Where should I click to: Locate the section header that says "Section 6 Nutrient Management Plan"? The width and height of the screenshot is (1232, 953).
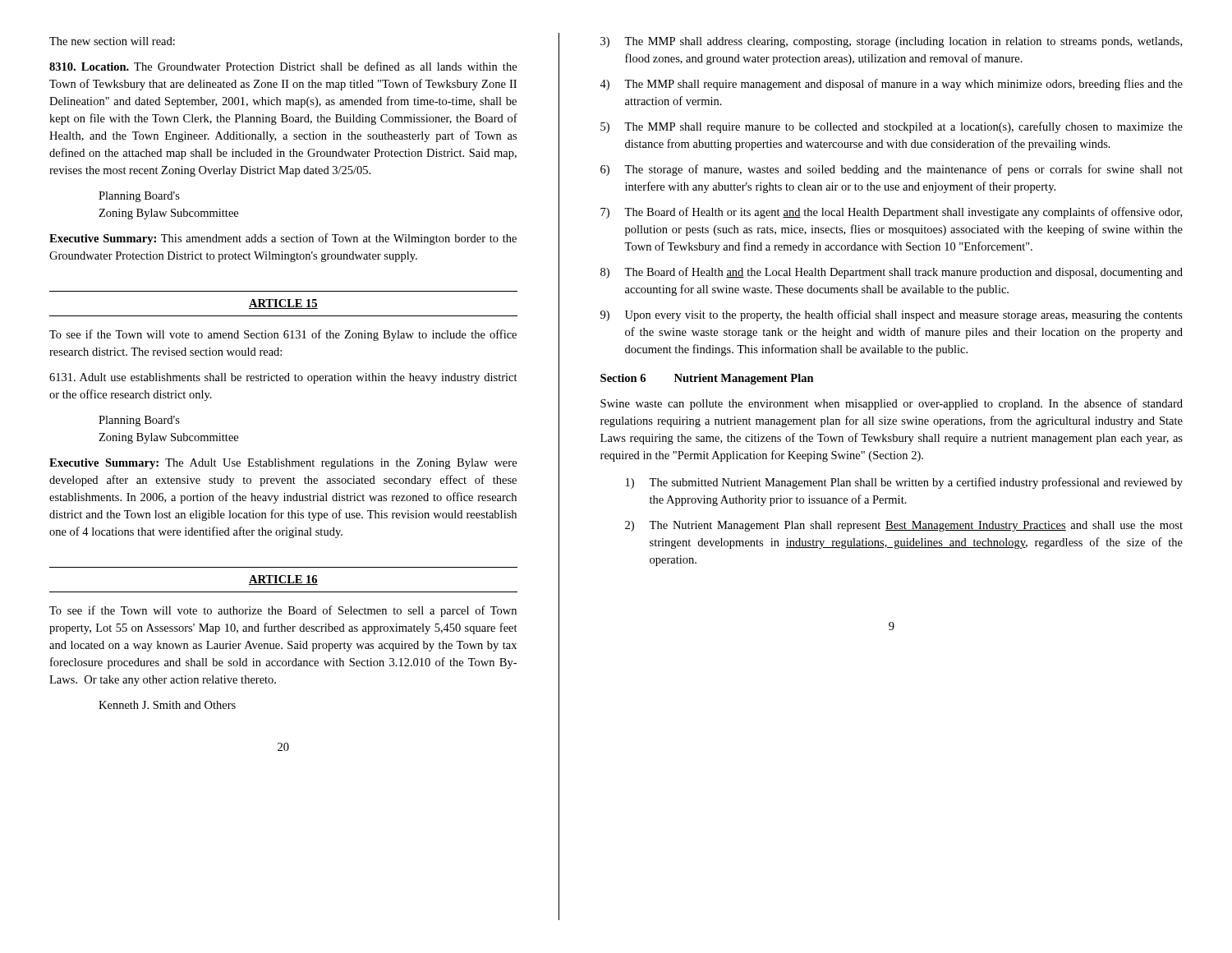[x=707, y=379]
